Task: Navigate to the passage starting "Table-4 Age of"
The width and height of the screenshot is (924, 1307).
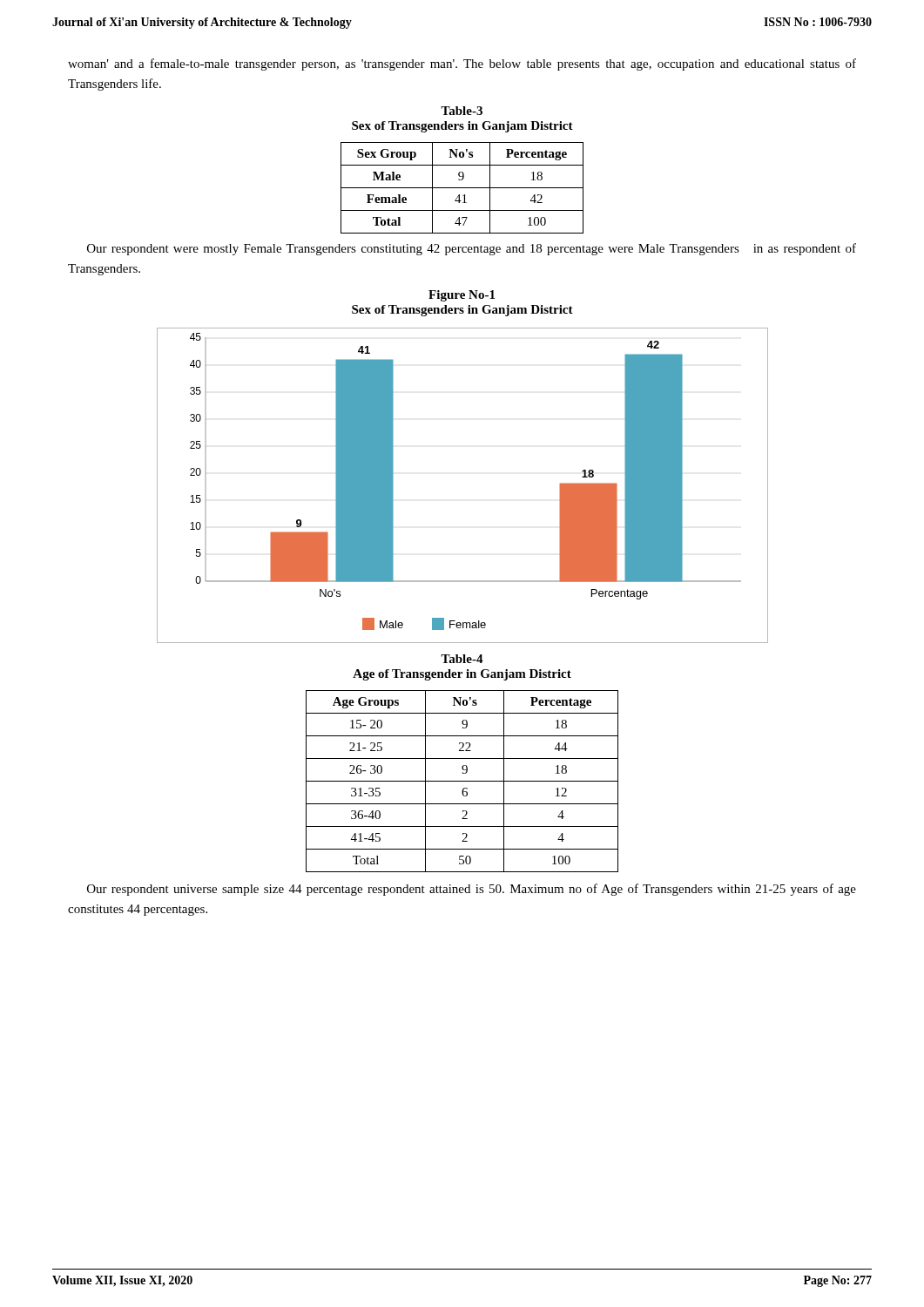Action: point(462,666)
